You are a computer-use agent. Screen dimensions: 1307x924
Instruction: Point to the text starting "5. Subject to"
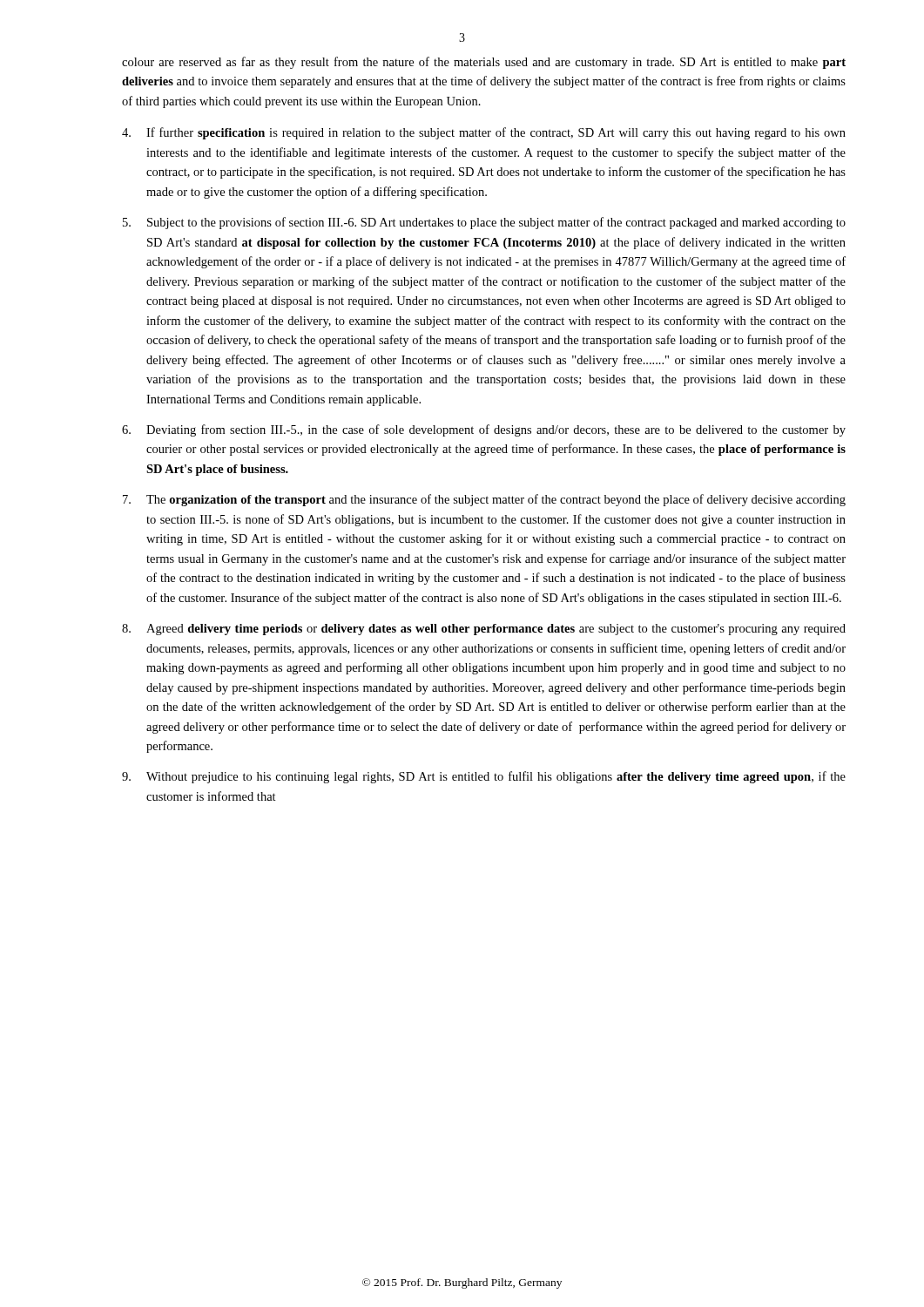pyautogui.click(x=484, y=311)
